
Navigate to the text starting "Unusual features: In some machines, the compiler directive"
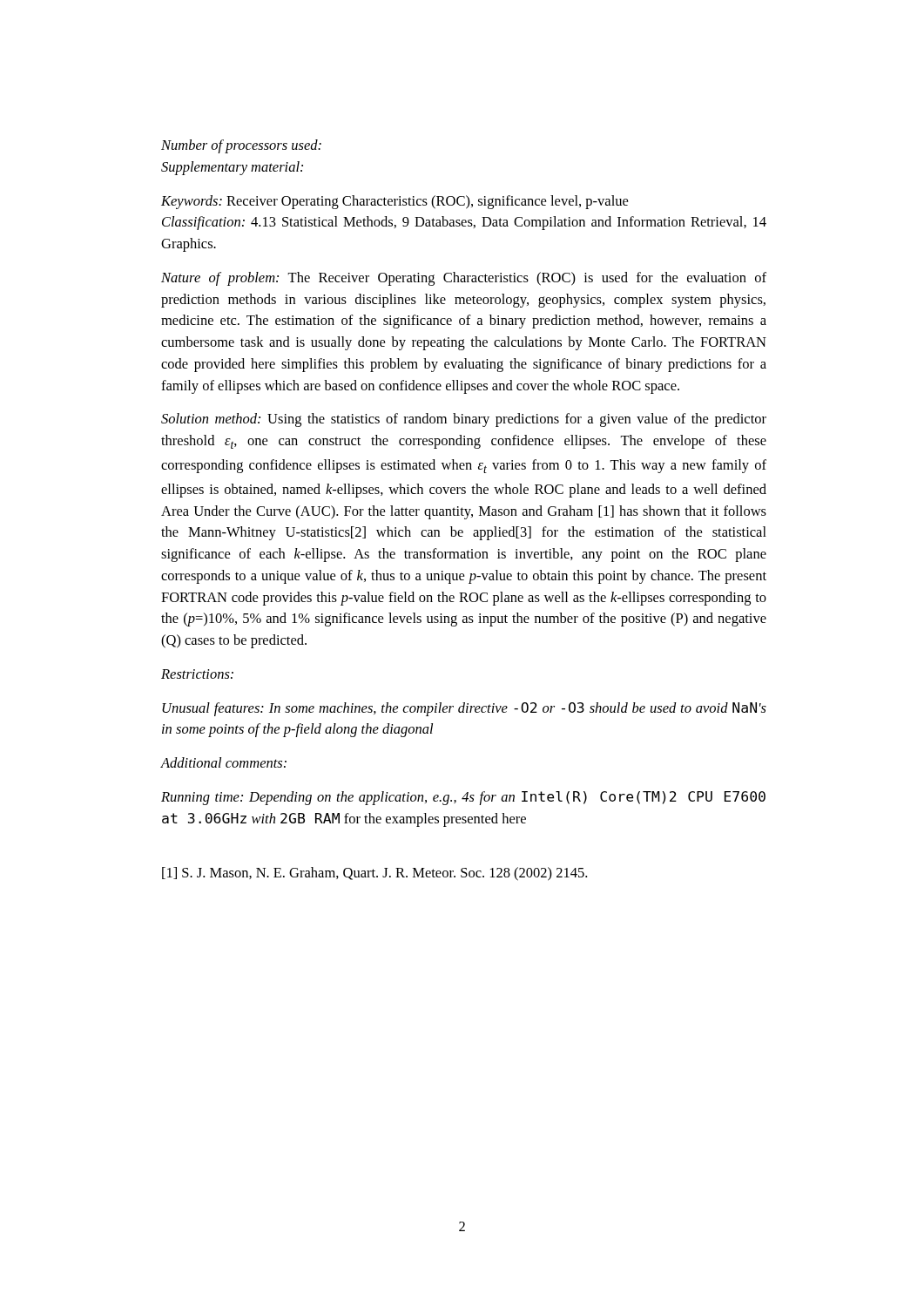pyautogui.click(x=464, y=719)
